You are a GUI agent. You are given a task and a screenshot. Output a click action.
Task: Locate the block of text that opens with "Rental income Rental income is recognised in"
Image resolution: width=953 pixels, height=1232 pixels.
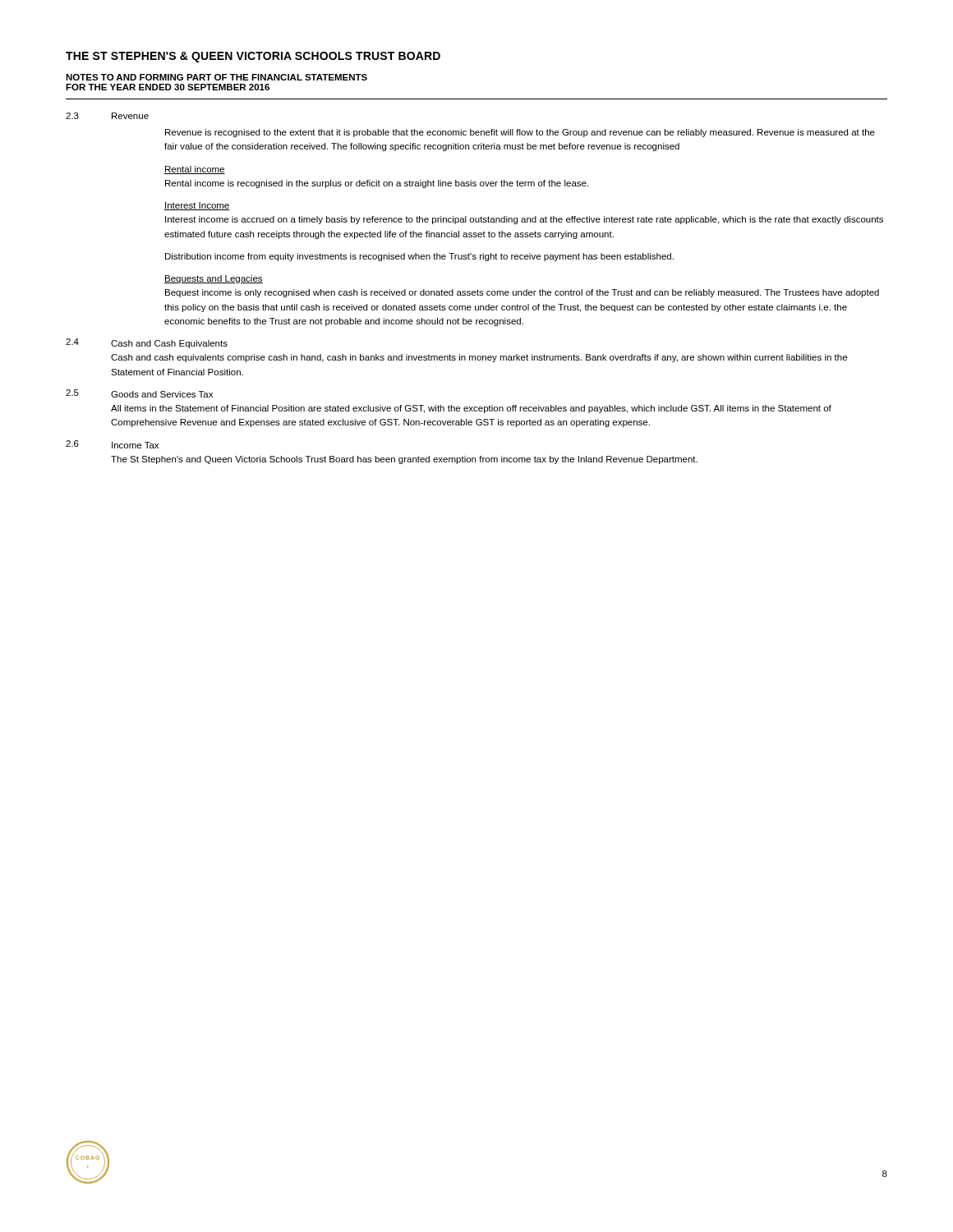(377, 176)
